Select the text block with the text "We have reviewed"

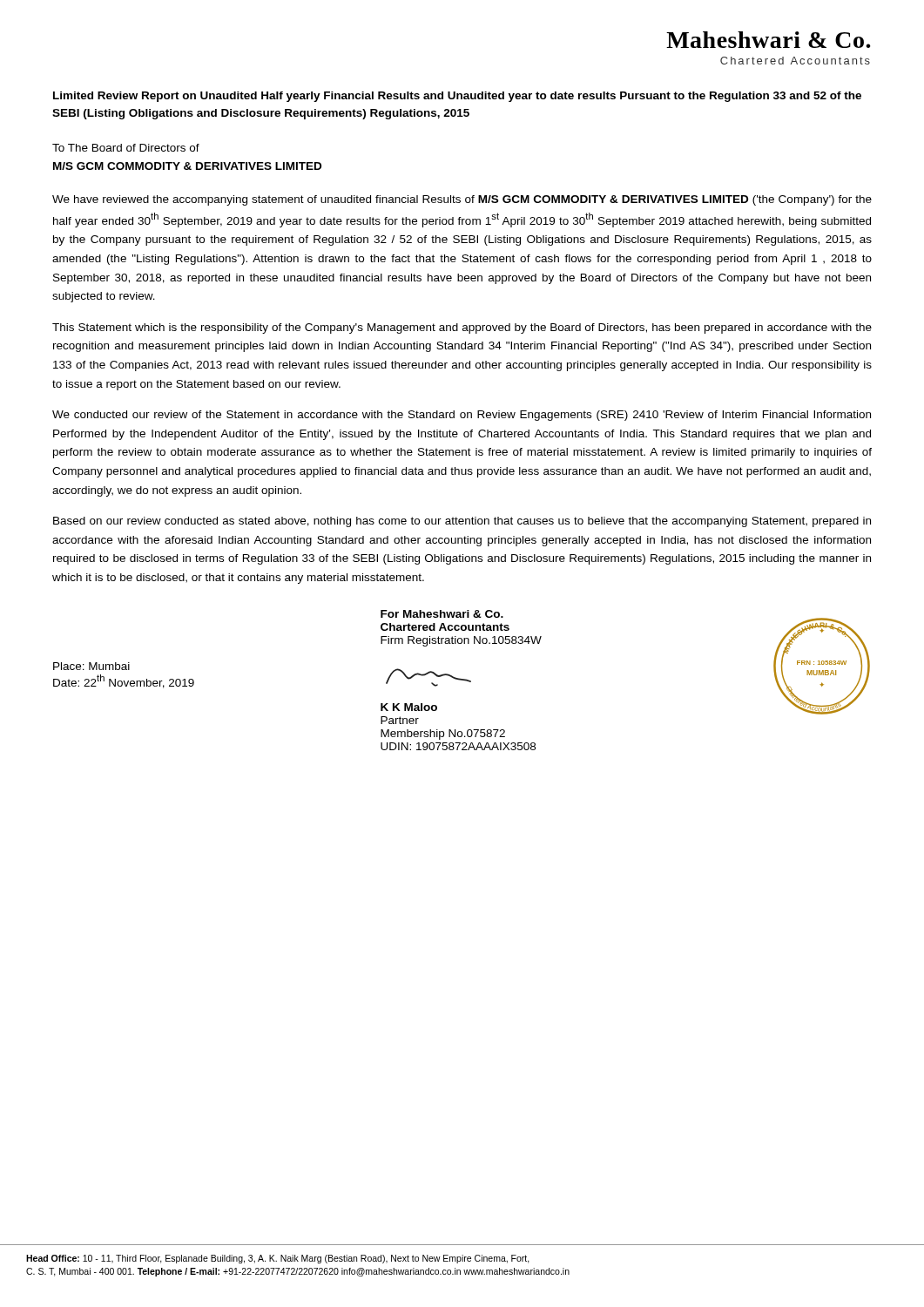(x=462, y=247)
